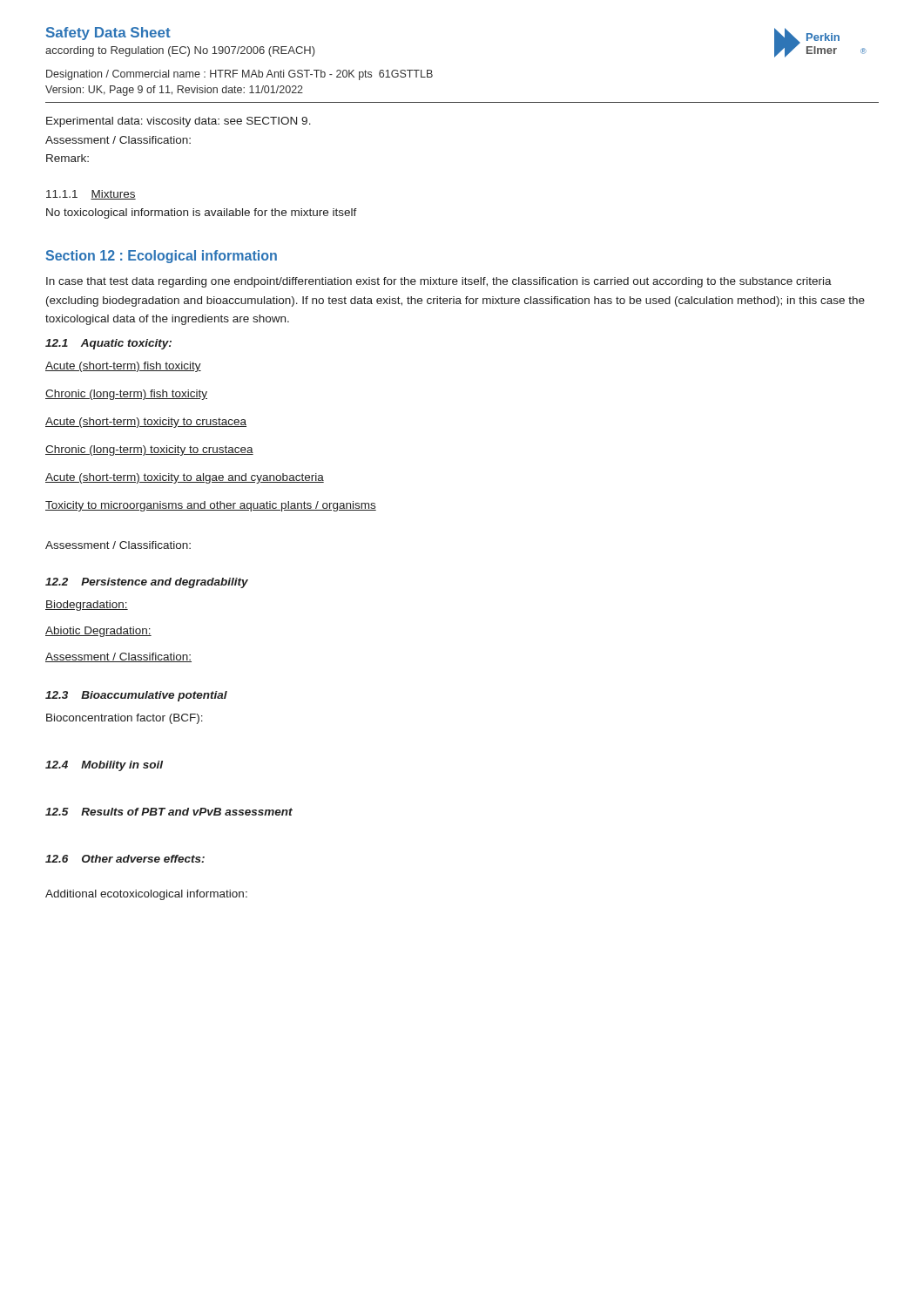Locate the text "Safety Data Sheet"

point(108,33)
